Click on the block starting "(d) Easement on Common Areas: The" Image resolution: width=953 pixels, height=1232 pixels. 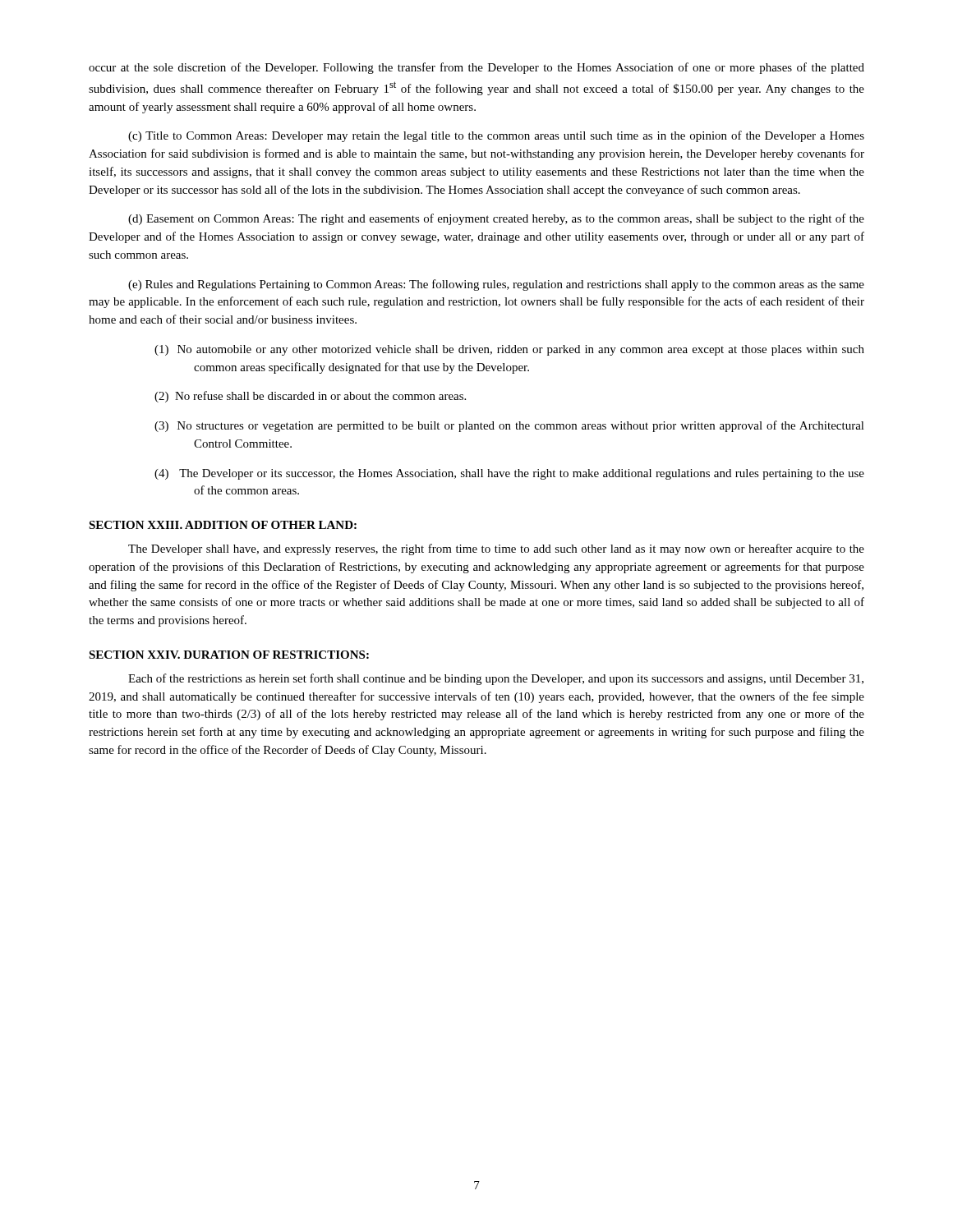[x=476, y=237]
